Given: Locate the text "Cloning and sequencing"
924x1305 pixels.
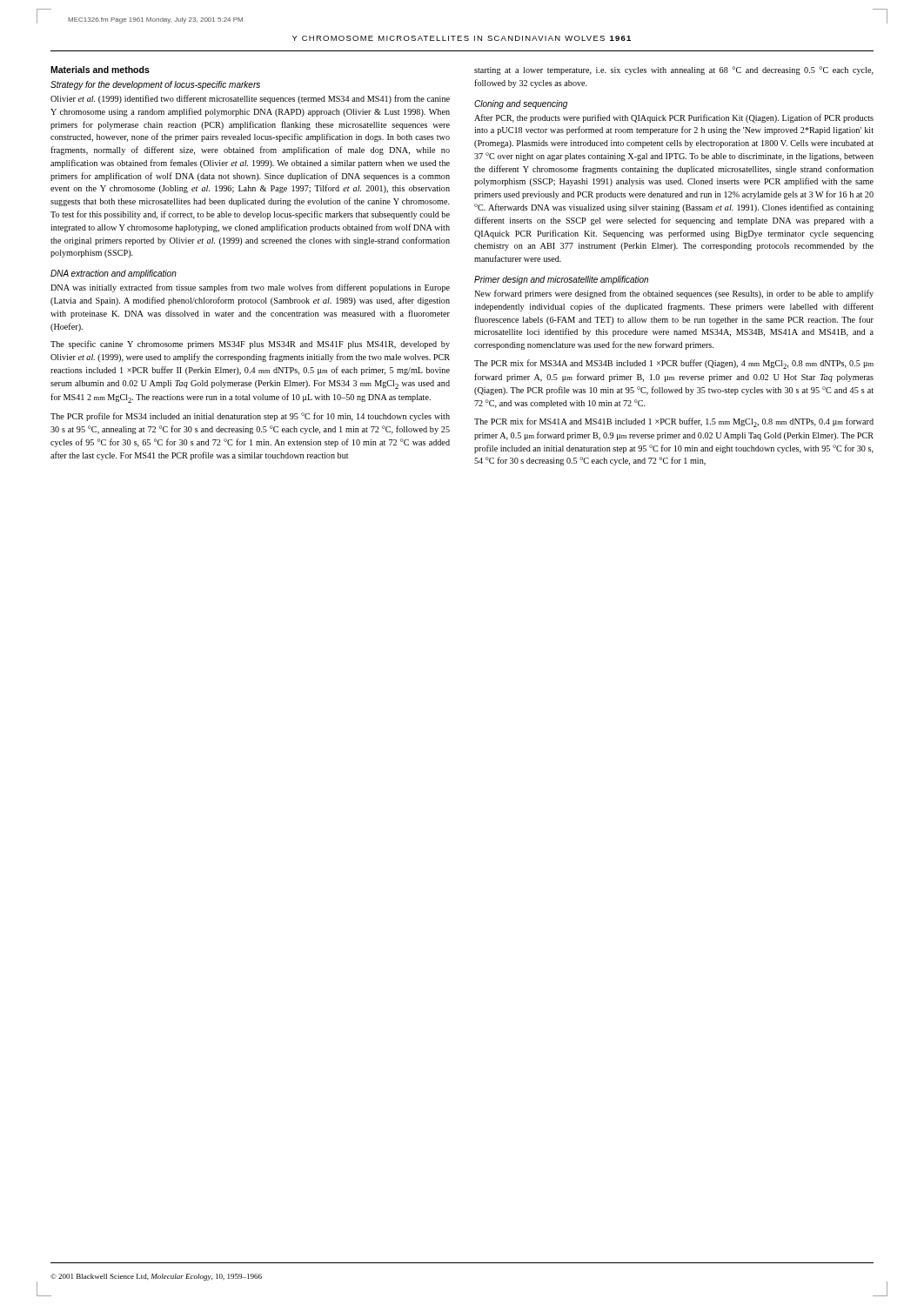Looking at the screenshot, I should click(x=521, y=104).
